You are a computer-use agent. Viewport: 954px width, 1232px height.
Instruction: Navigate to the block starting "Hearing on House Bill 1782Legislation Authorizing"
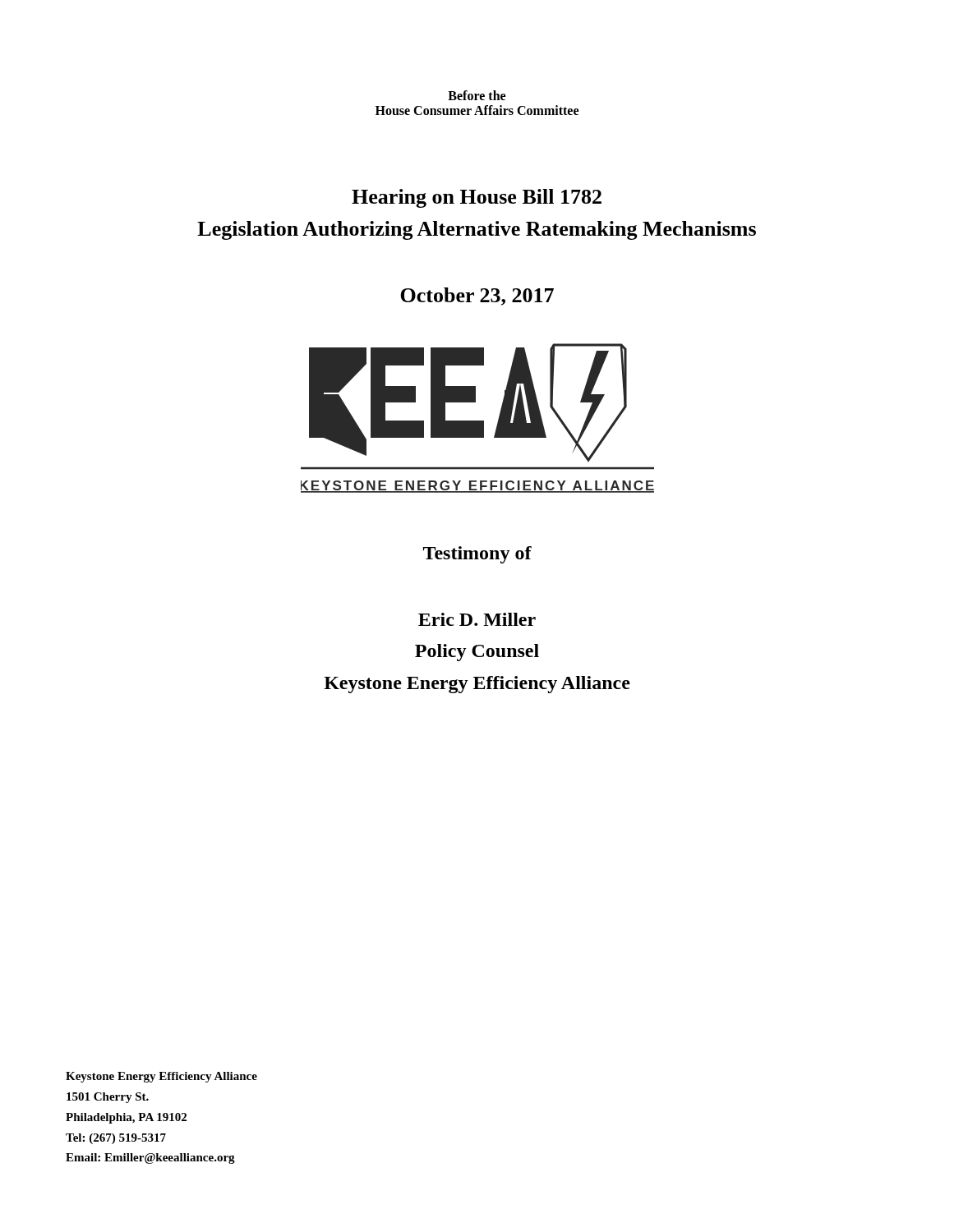coord(477,213)
